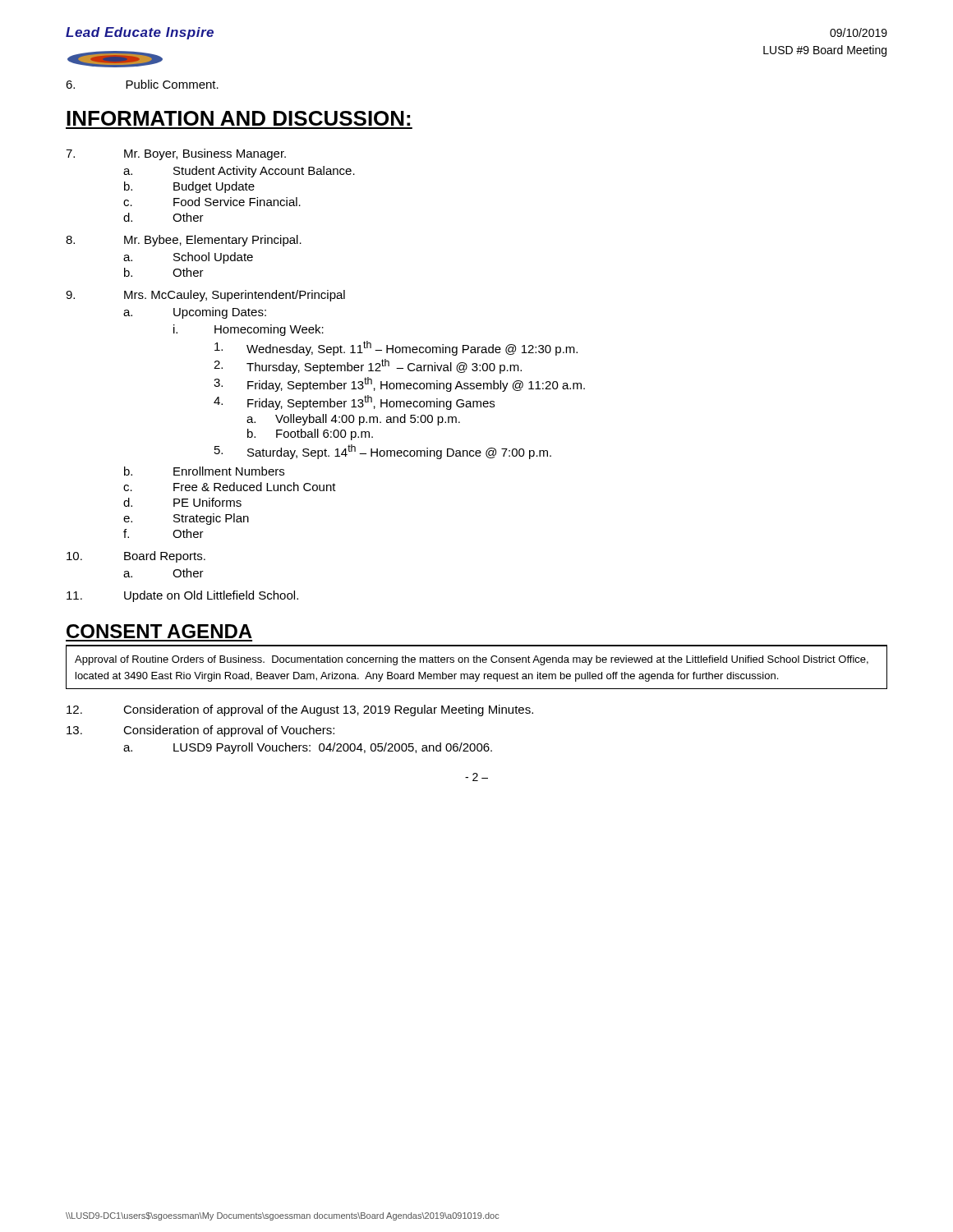
Task: Locate the block of text that opens with "9. Mrs. McCauley, Superintendent/Principal a. Upcoming Dates: i."
Action: 476,415
